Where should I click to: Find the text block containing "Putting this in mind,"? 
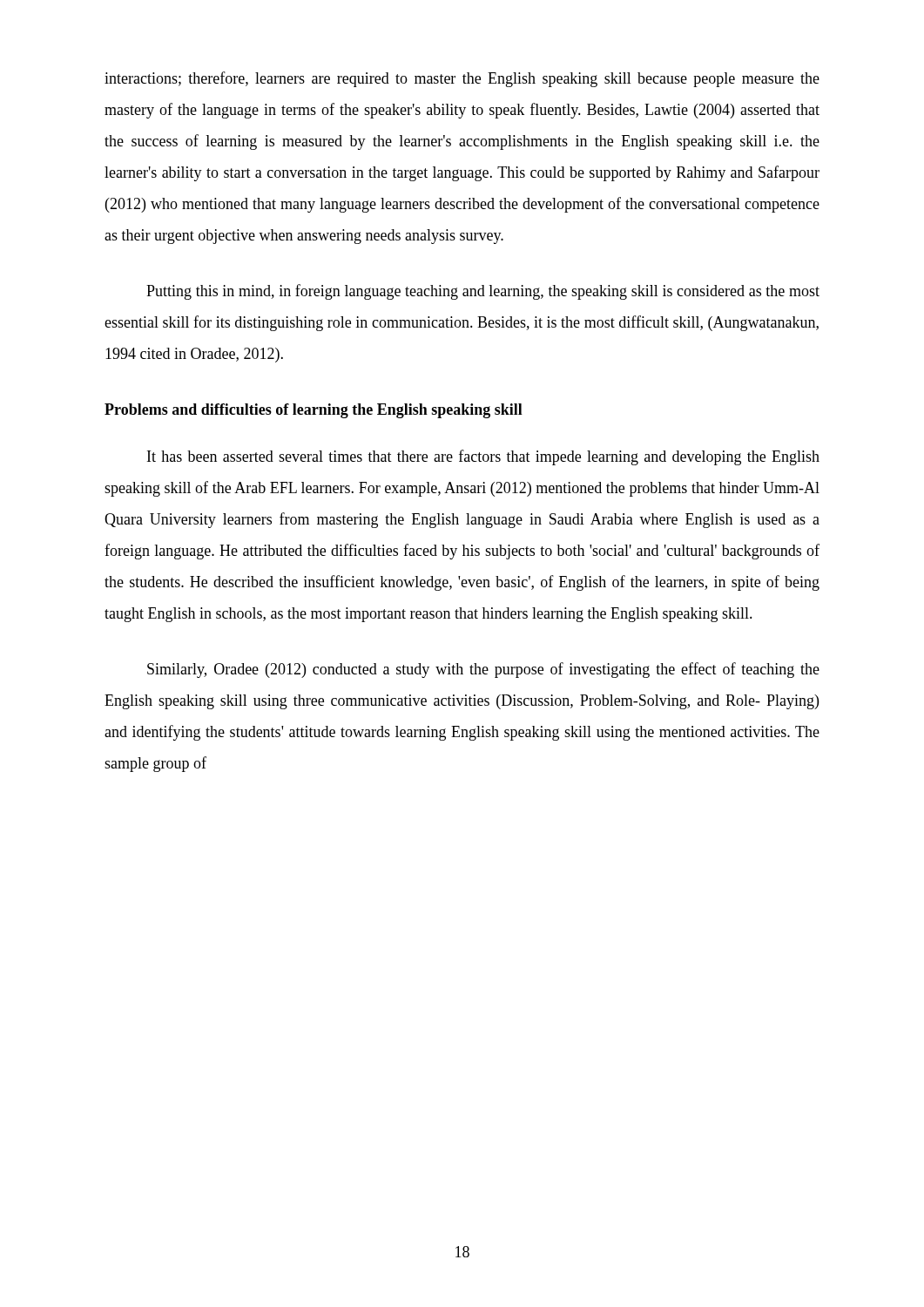coord(462,322)
